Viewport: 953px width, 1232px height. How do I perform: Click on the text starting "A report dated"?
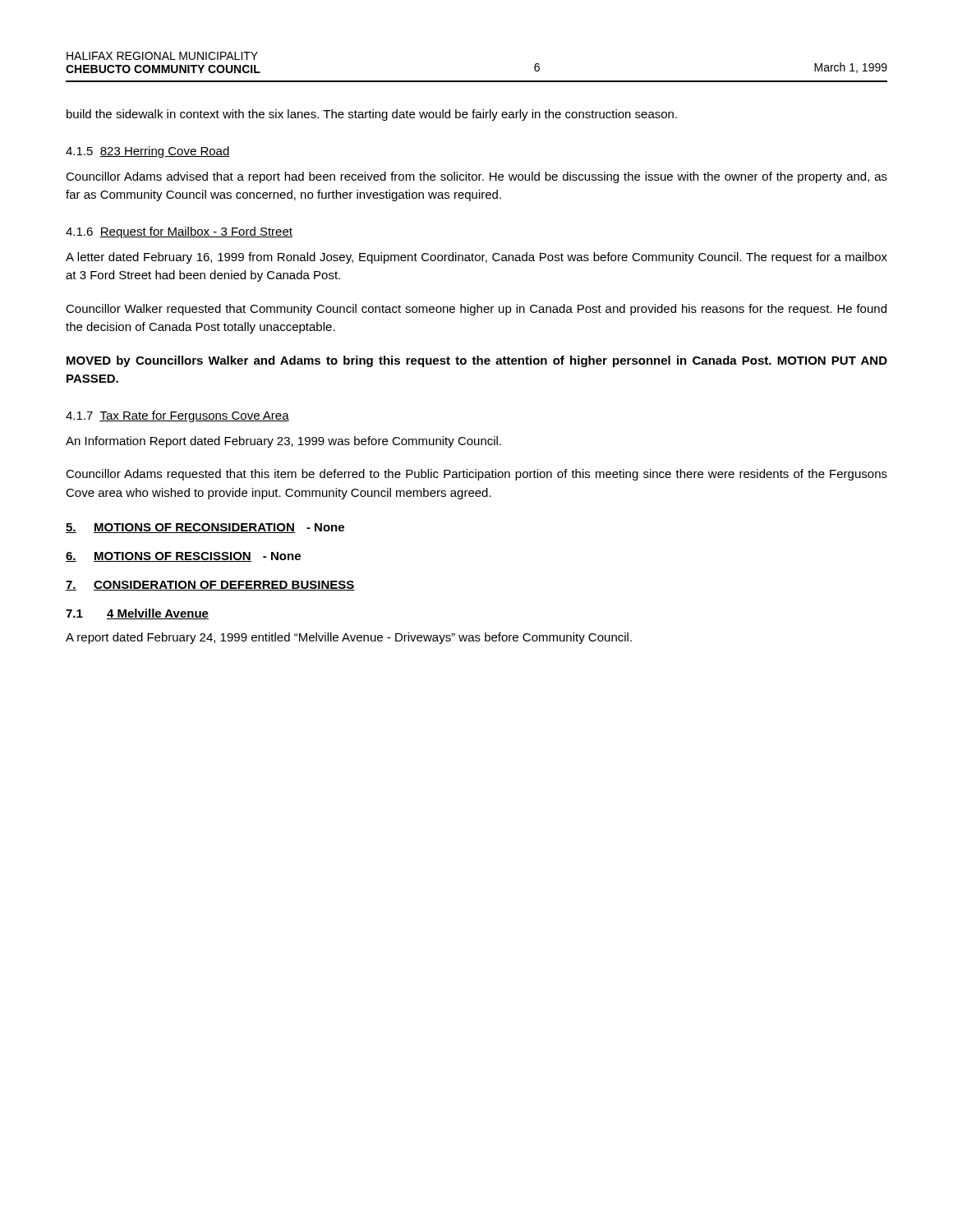coord(349,637)
